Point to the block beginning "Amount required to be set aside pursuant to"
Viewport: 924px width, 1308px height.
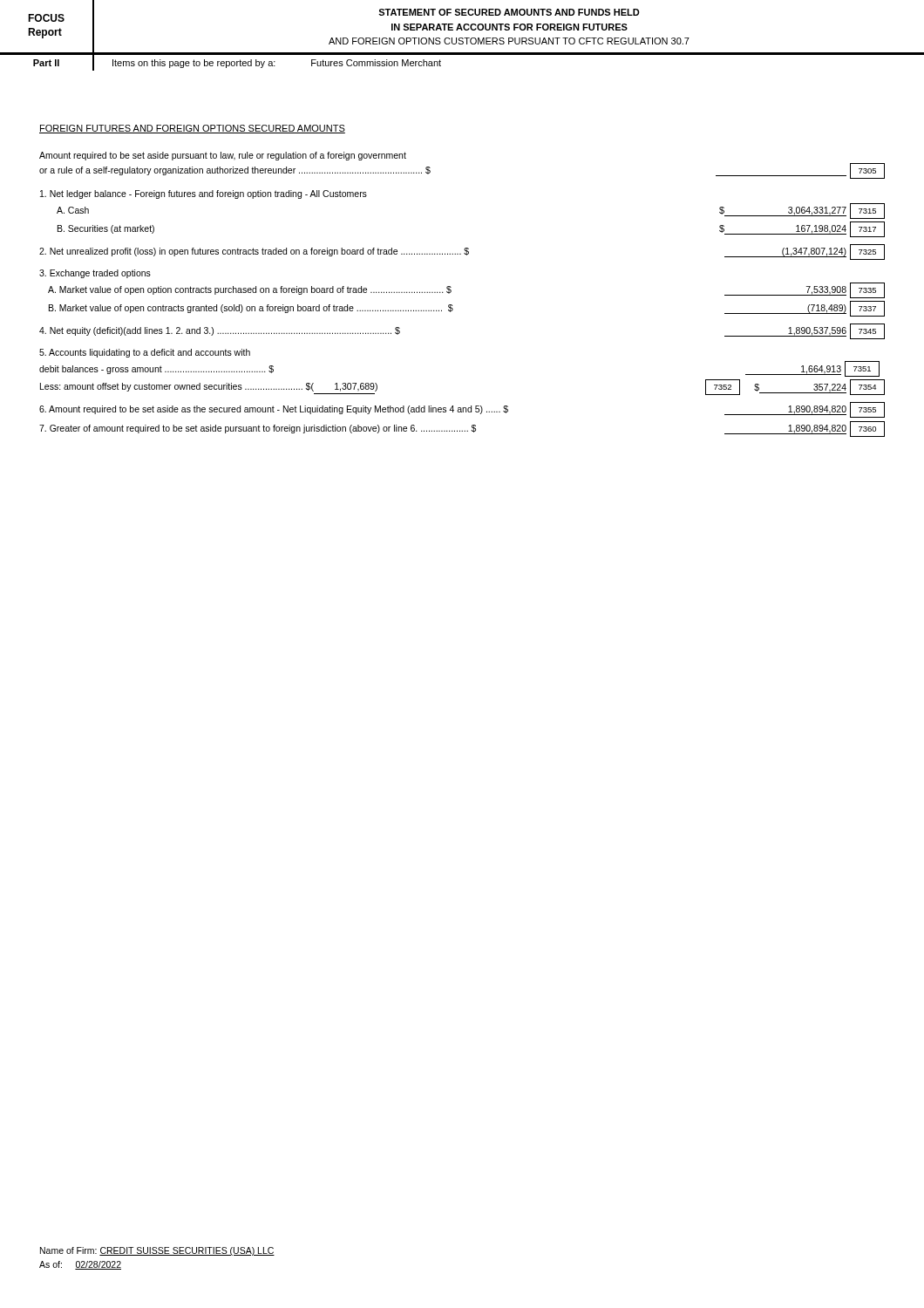tap(223, 156)
